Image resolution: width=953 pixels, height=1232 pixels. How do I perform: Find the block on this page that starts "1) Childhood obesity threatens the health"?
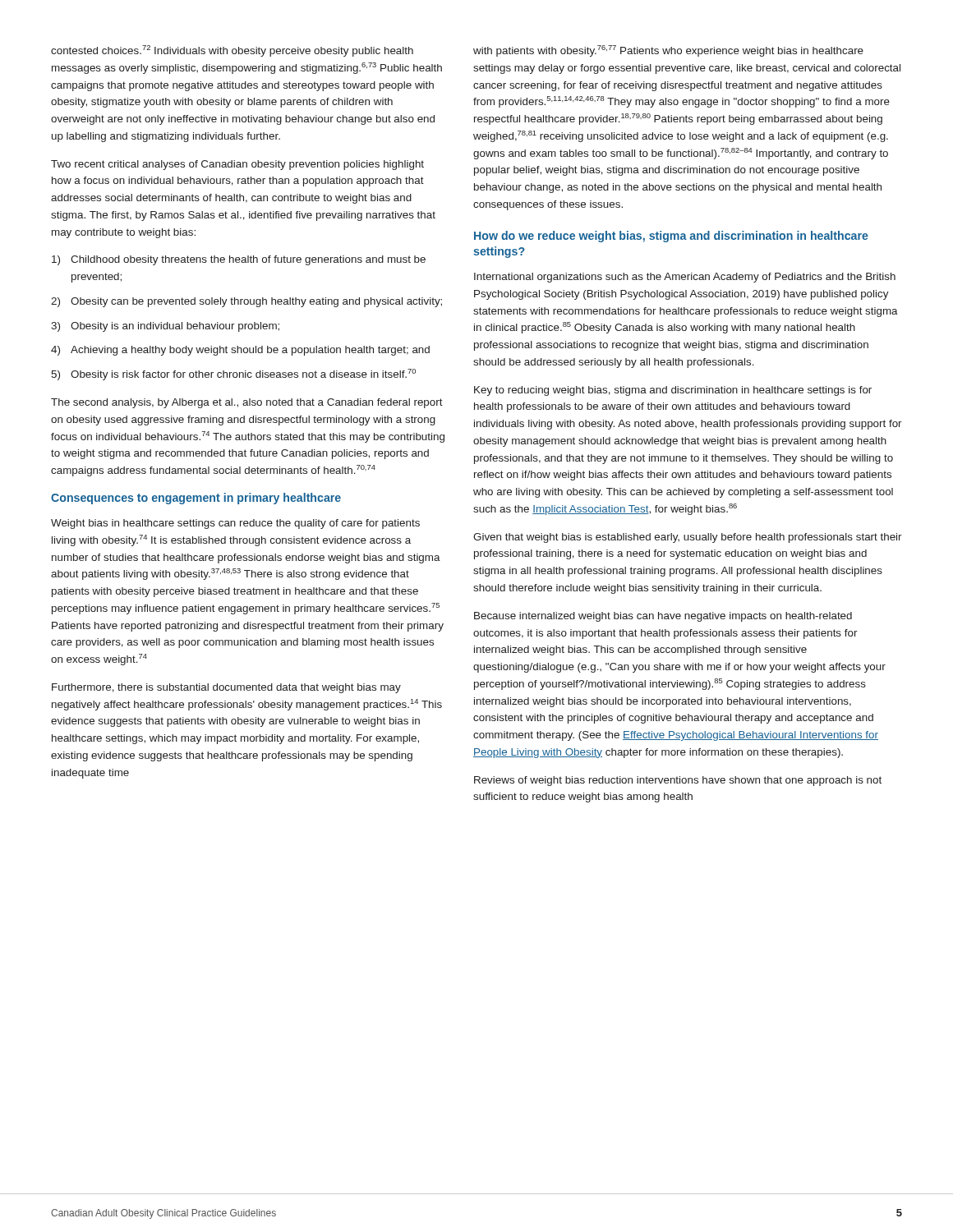pos(248,269)
